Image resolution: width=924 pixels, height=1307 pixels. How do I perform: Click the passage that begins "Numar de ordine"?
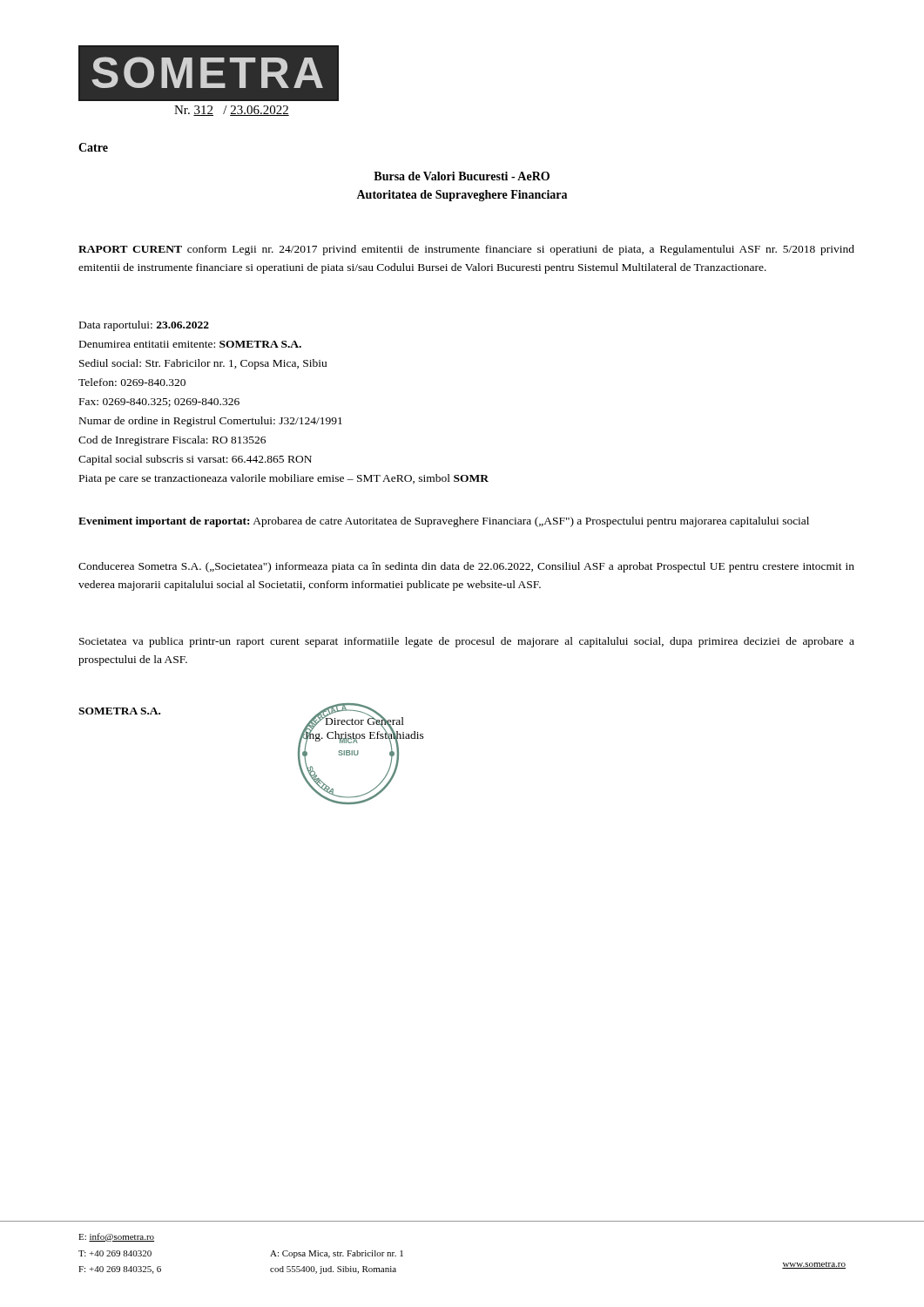point(211,420)
